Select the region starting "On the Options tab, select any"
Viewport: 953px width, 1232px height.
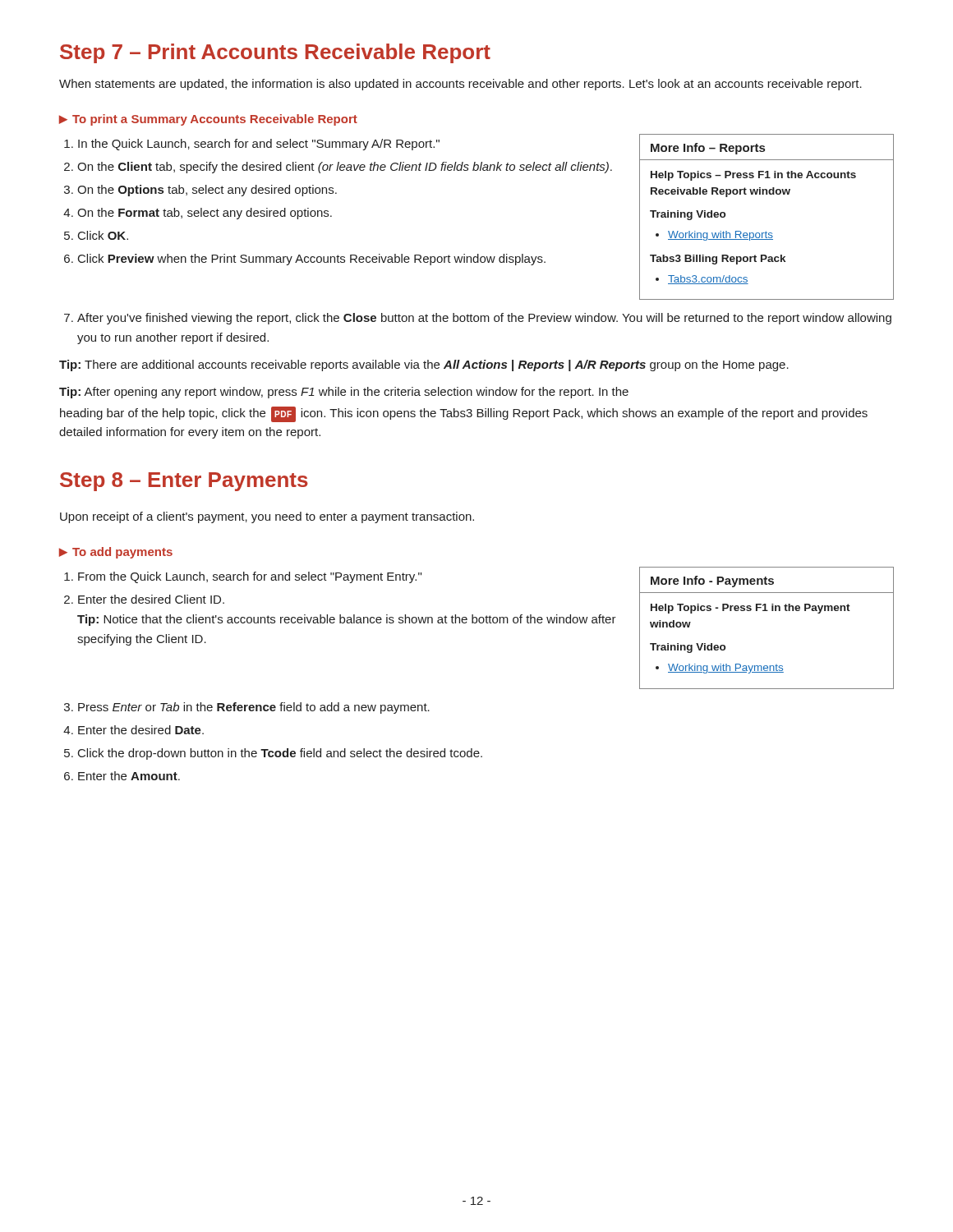pyautogui.click(x=347, y=189)
